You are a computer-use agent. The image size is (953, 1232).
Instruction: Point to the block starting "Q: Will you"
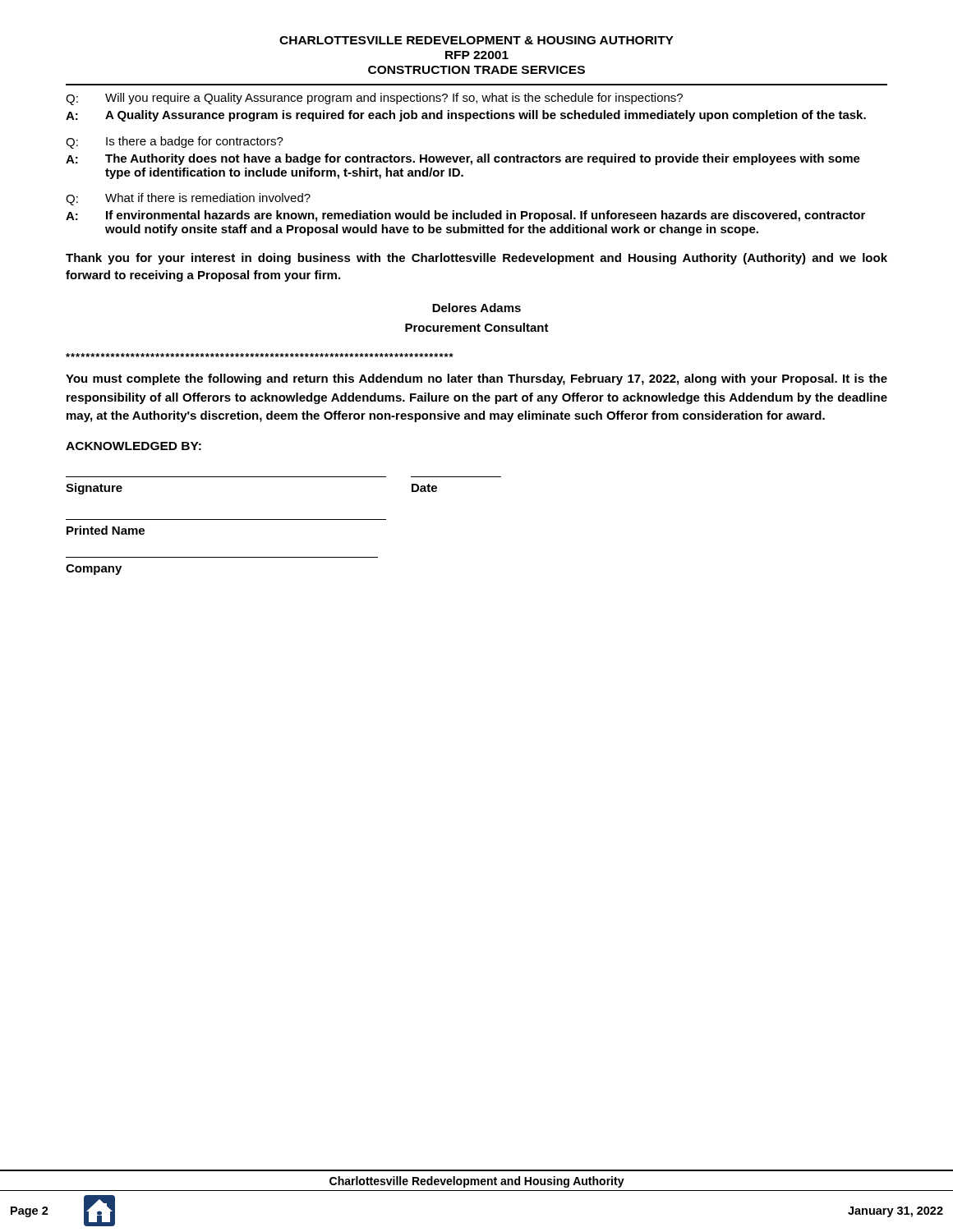point(476,98)
